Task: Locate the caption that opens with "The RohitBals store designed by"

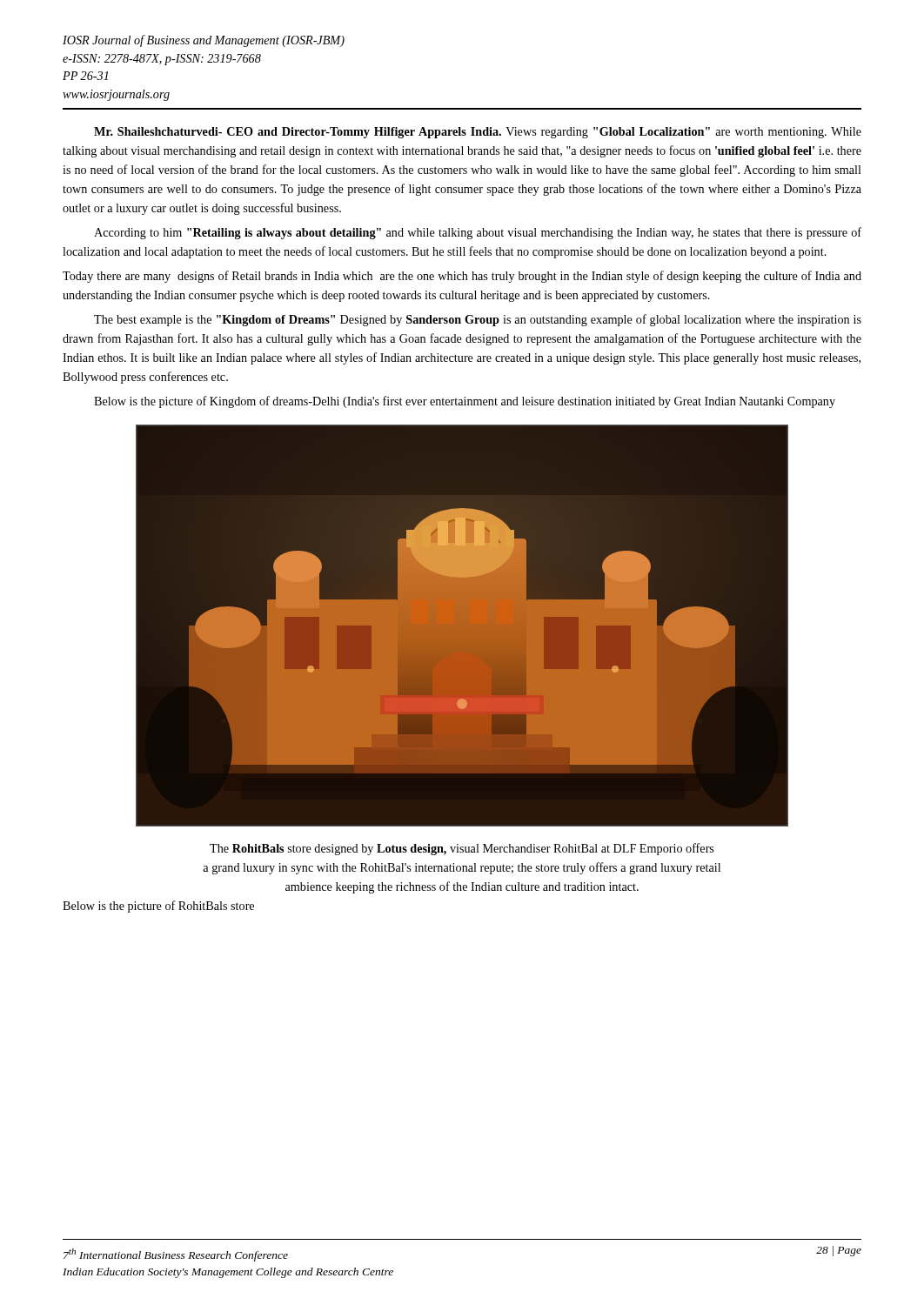Action: (x=462, y=877)
